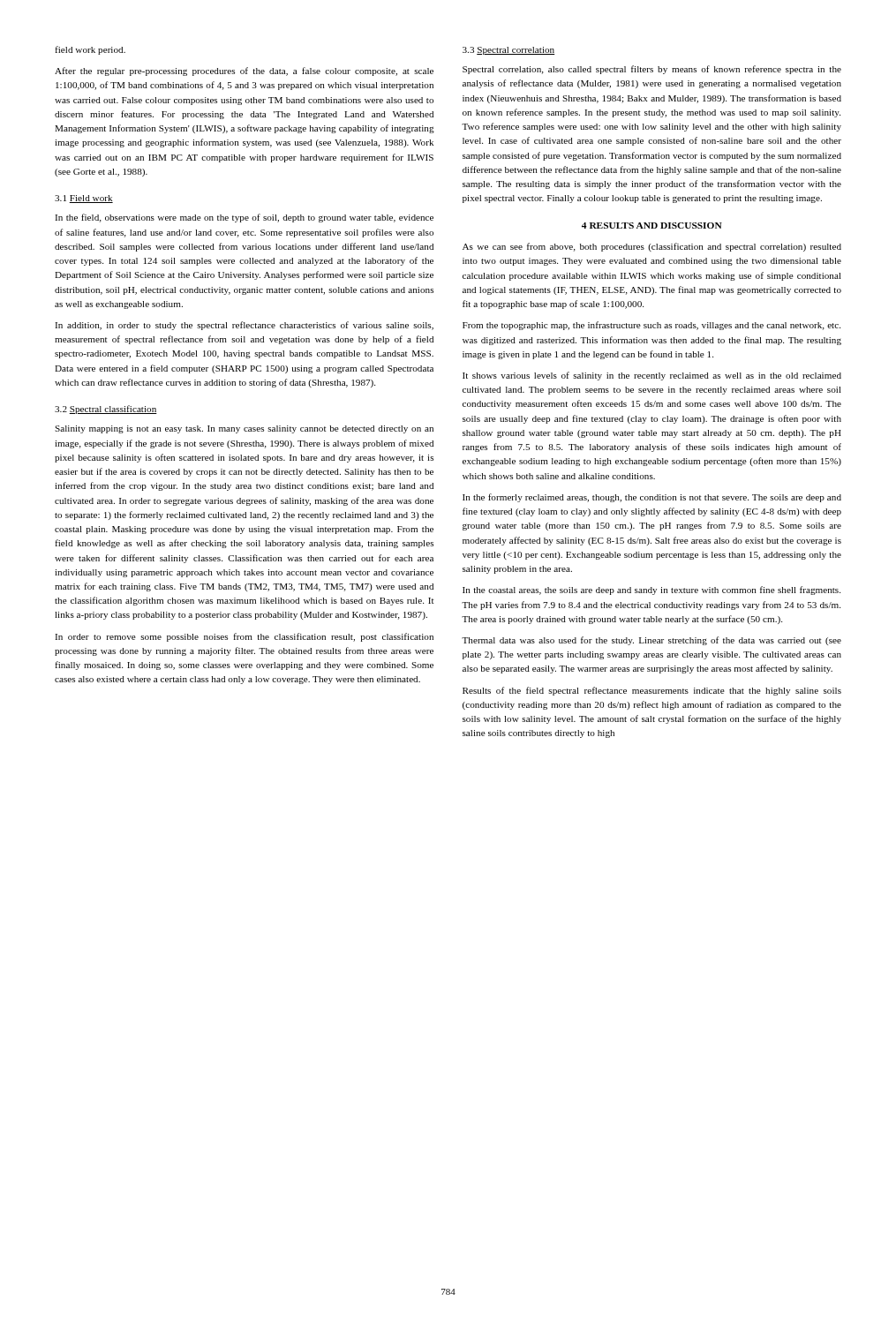The width and height of the screenshot is (896, 1324).
Task: Click on the text block that reads "It shows various levels of salinity in"
Action: coord(652,425)
